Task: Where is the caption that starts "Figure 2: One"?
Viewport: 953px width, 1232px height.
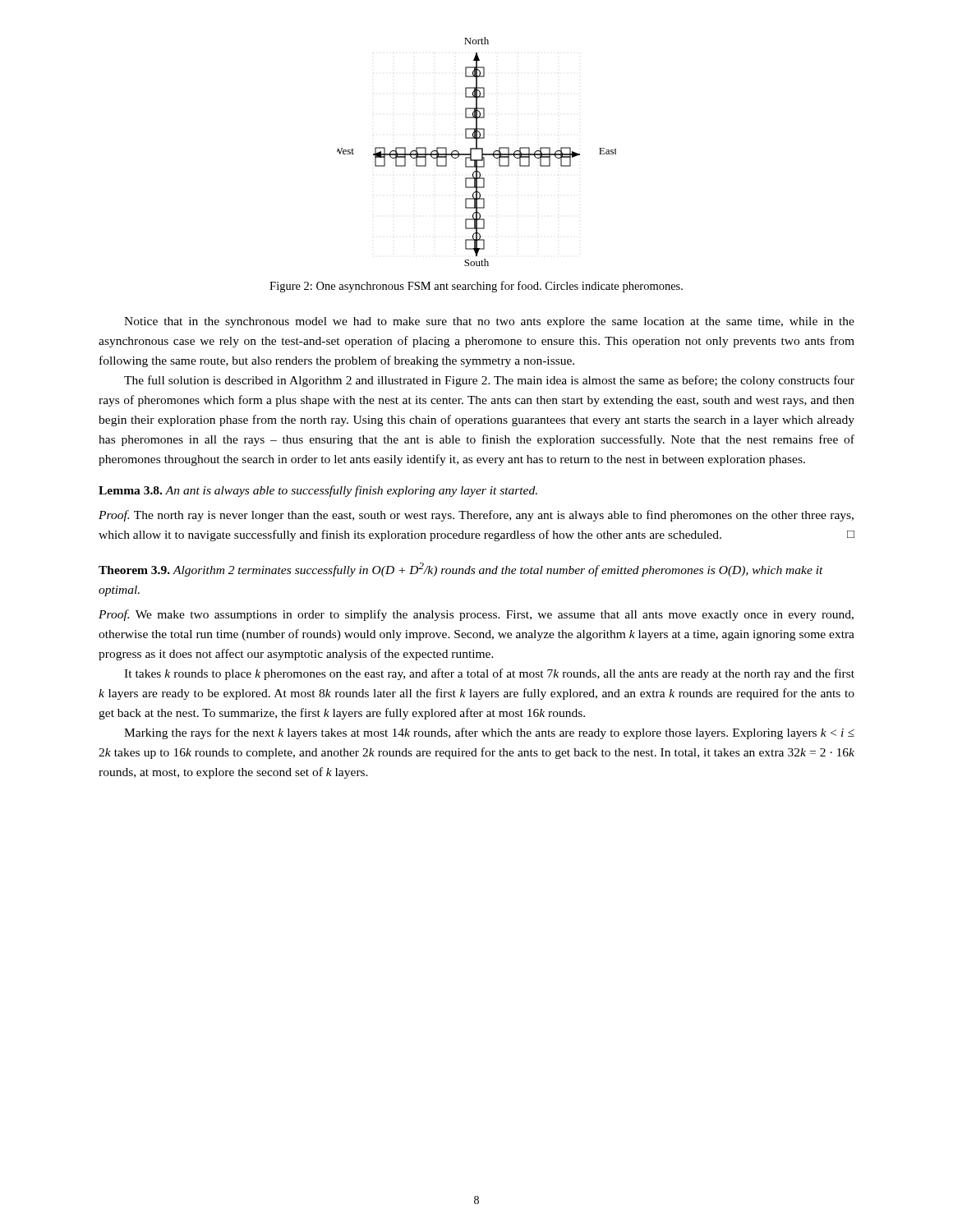Action: coord(476,286)
